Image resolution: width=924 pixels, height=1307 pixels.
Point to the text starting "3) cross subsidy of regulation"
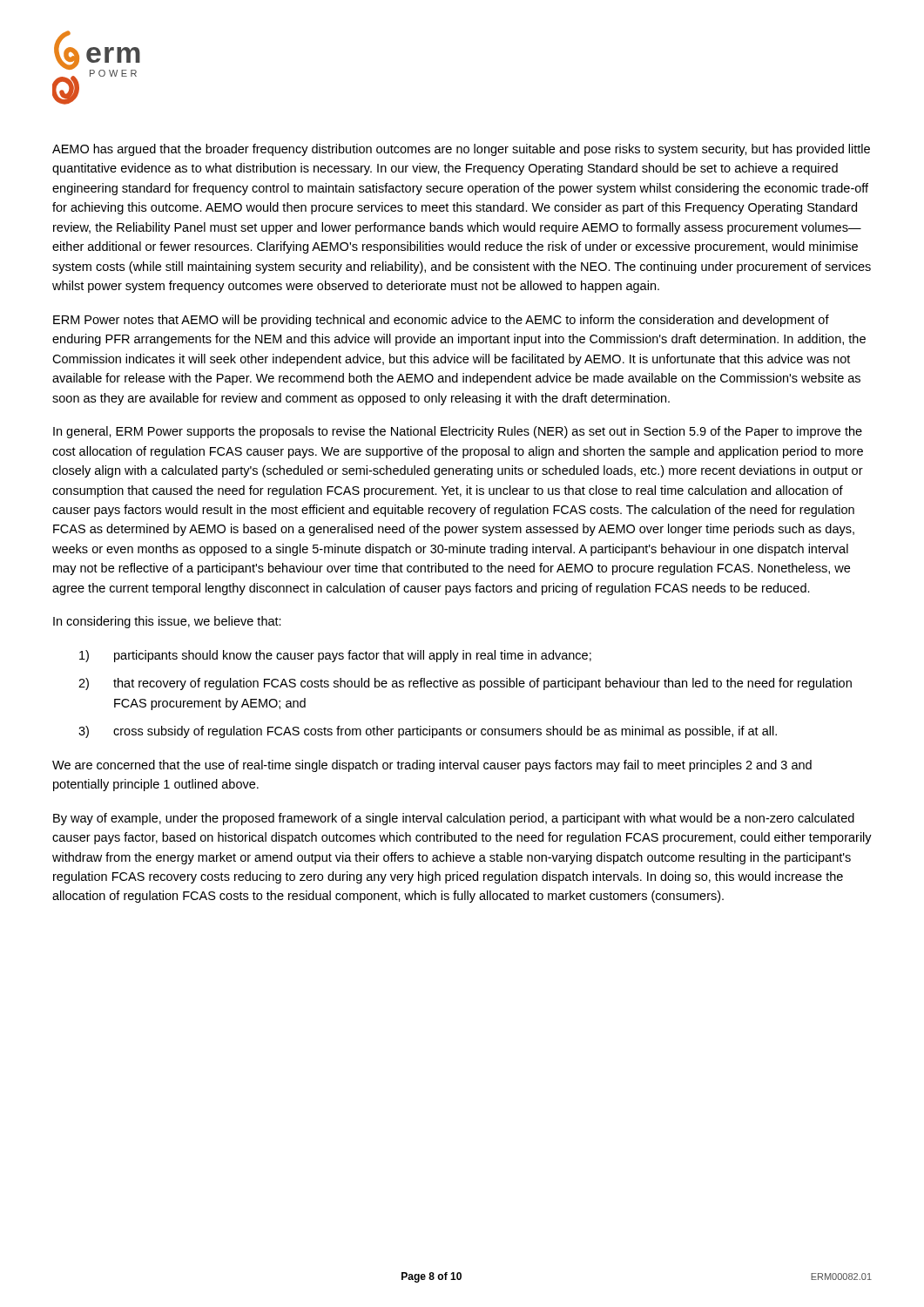click(x=462, y=731)
